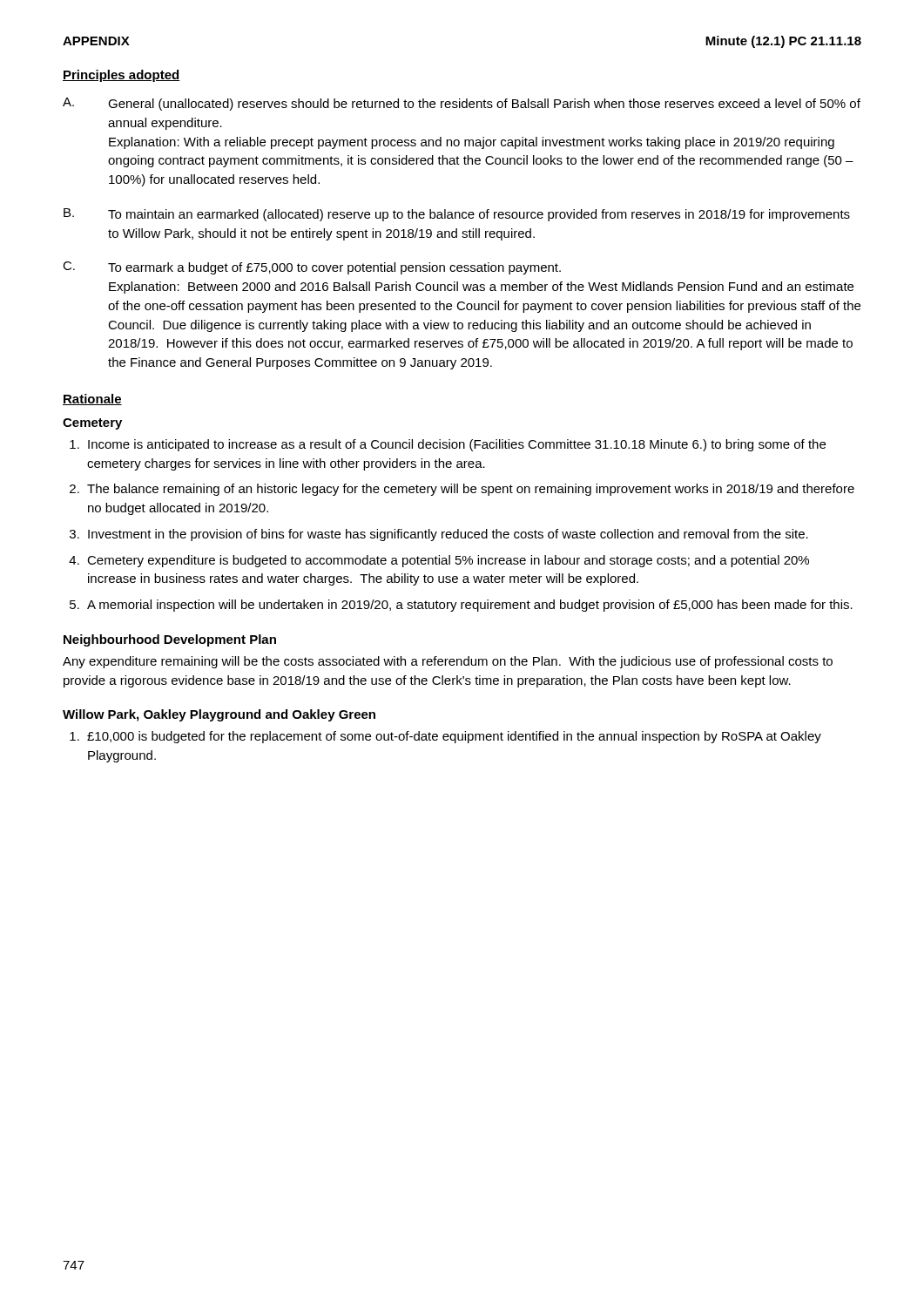This screenshot has height=1307, width=924.
Task: Find the block starting "Neighbourhood Development Plan"
Action: 170,639
